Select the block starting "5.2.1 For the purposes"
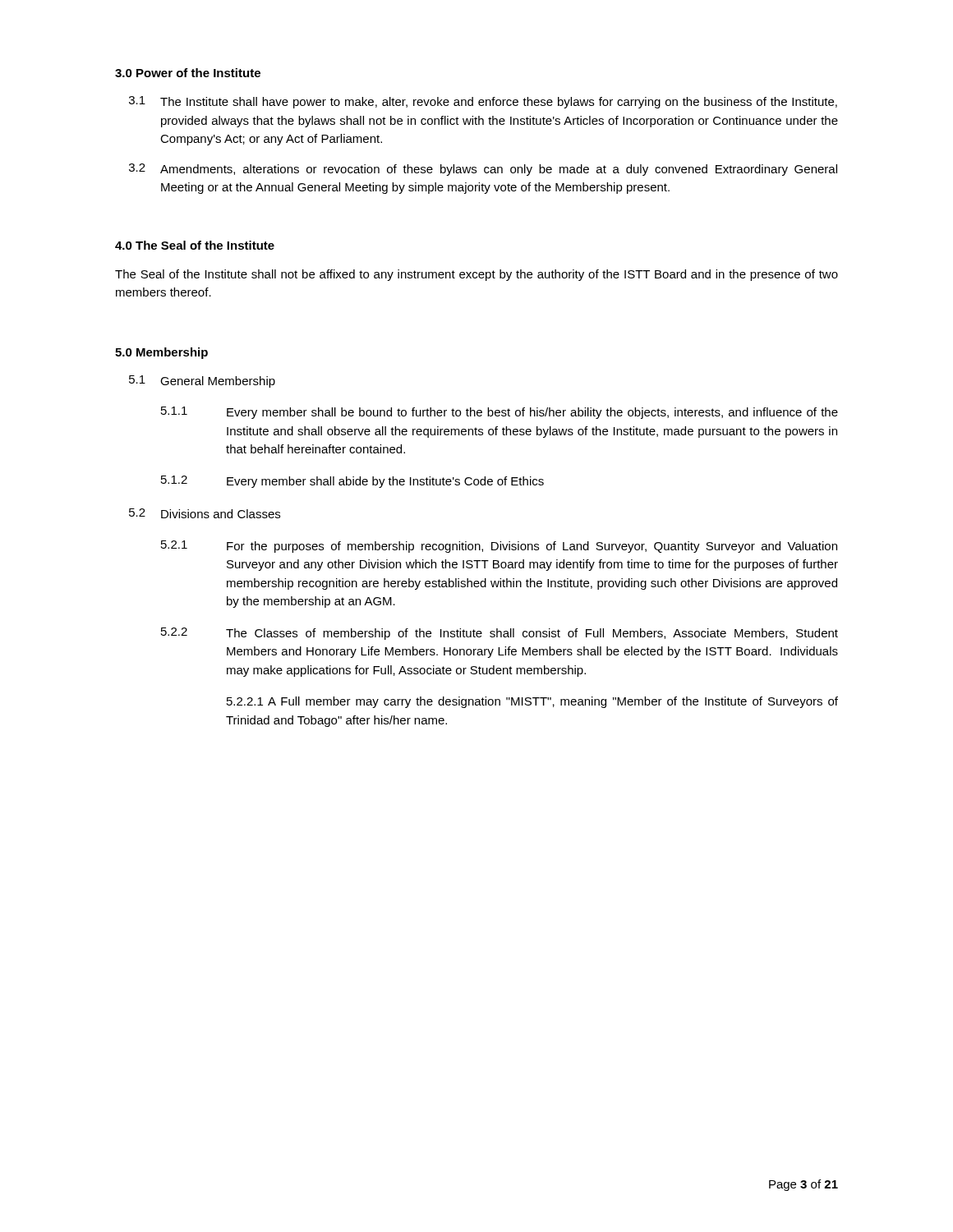953x1232 pixels. click(499, 574)
